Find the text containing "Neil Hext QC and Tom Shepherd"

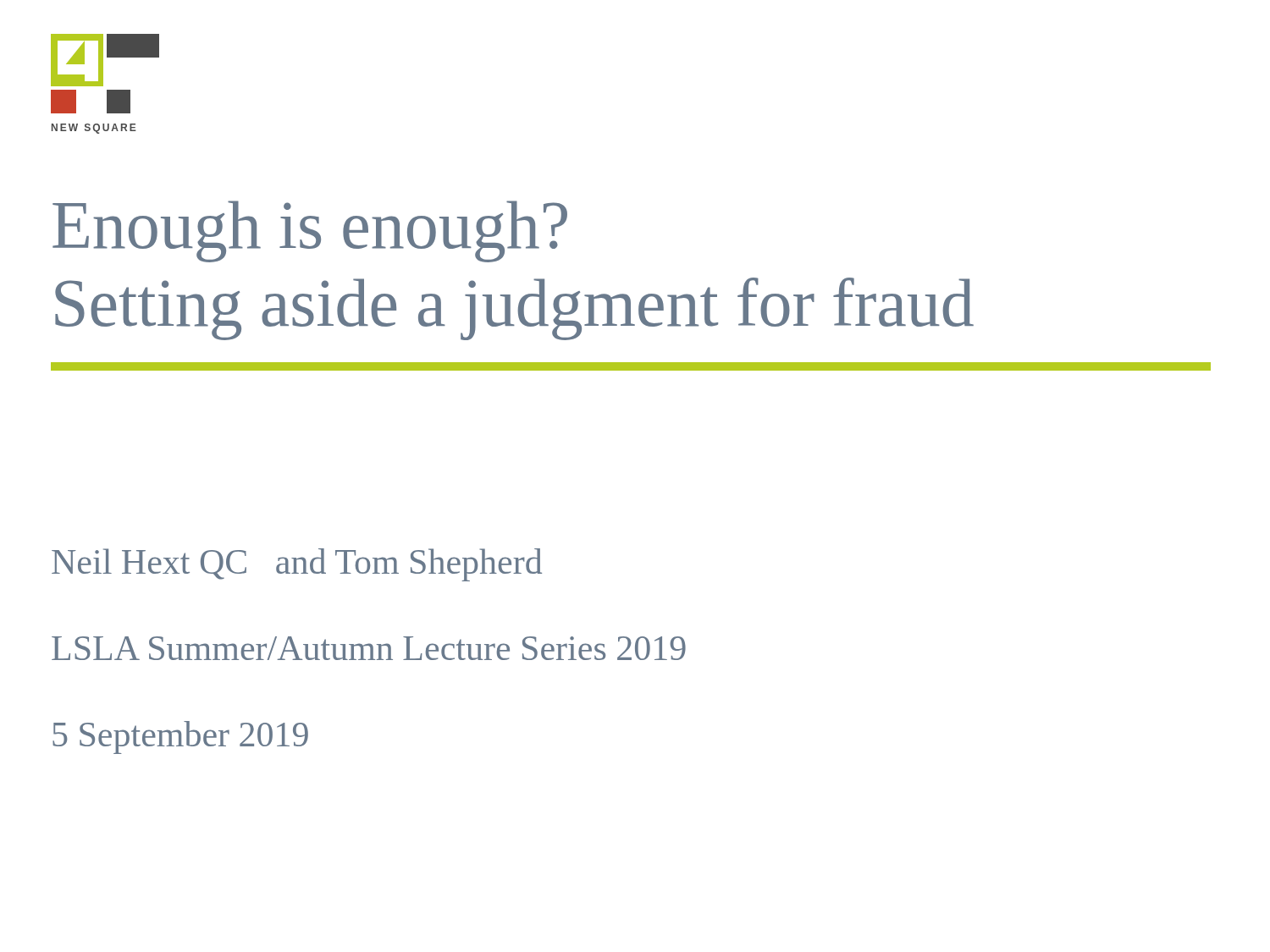point(297,562)
